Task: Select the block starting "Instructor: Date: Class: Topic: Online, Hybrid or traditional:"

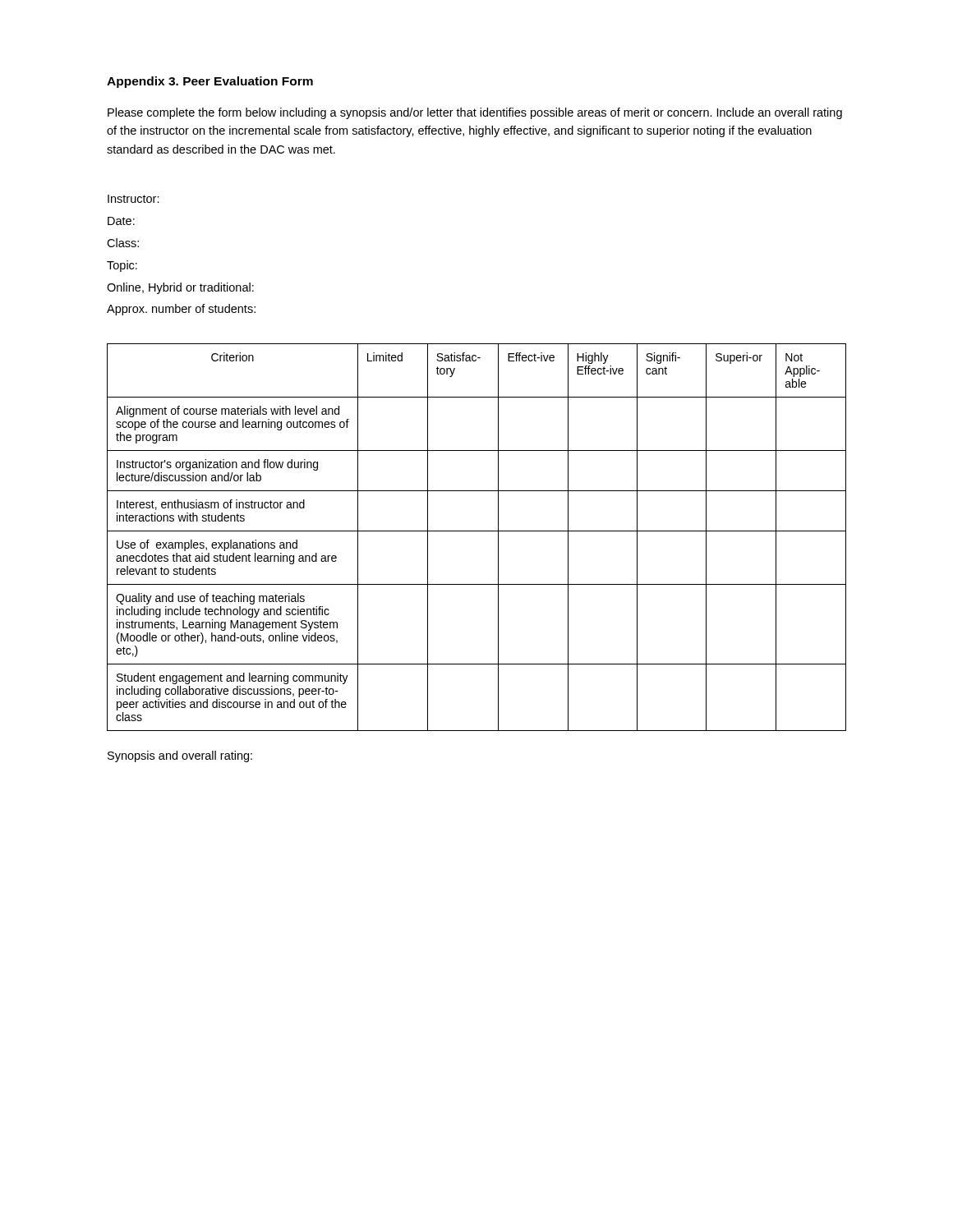Action: (134, 199)
